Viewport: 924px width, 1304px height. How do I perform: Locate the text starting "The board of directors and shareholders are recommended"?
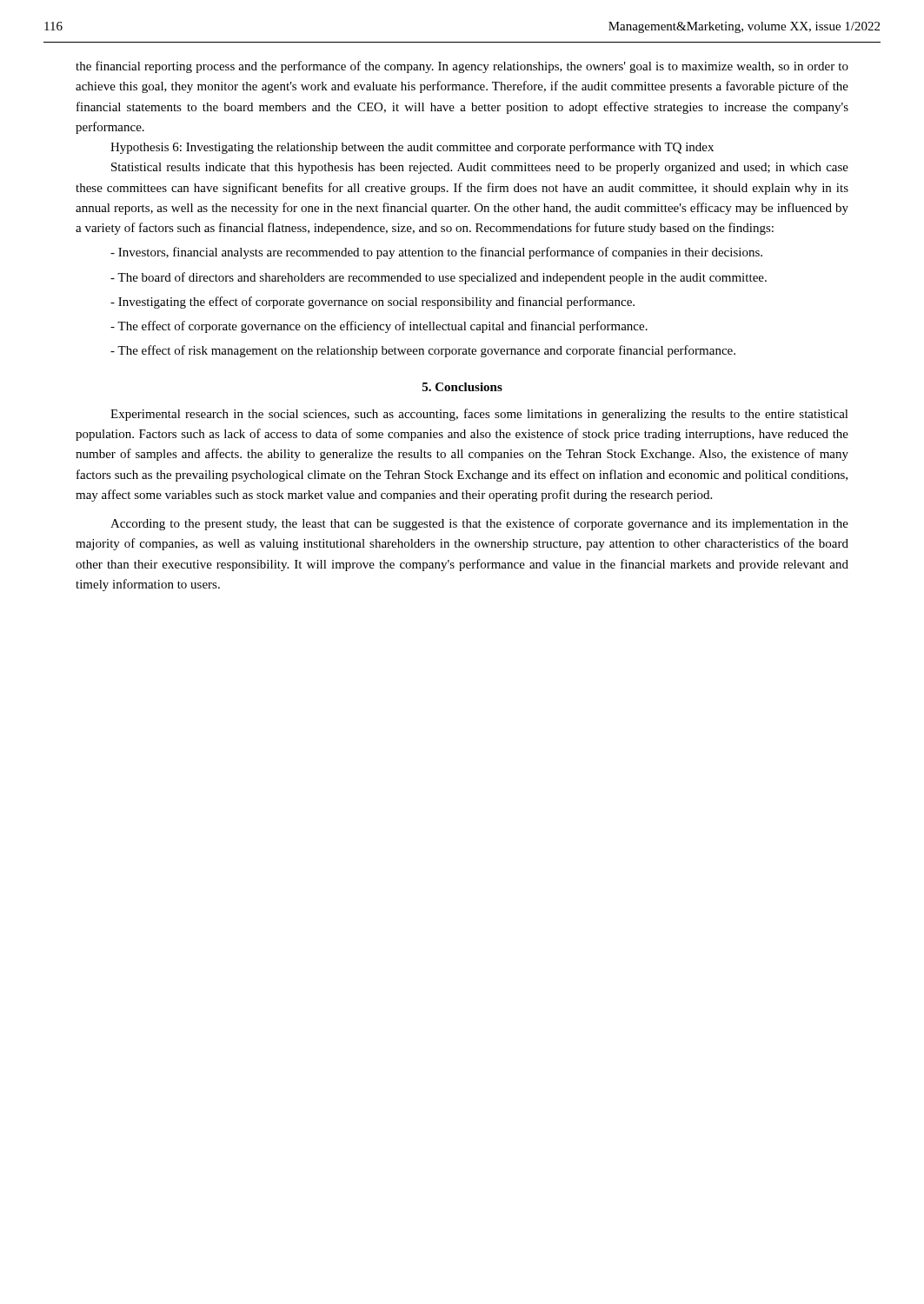point(462,277)
